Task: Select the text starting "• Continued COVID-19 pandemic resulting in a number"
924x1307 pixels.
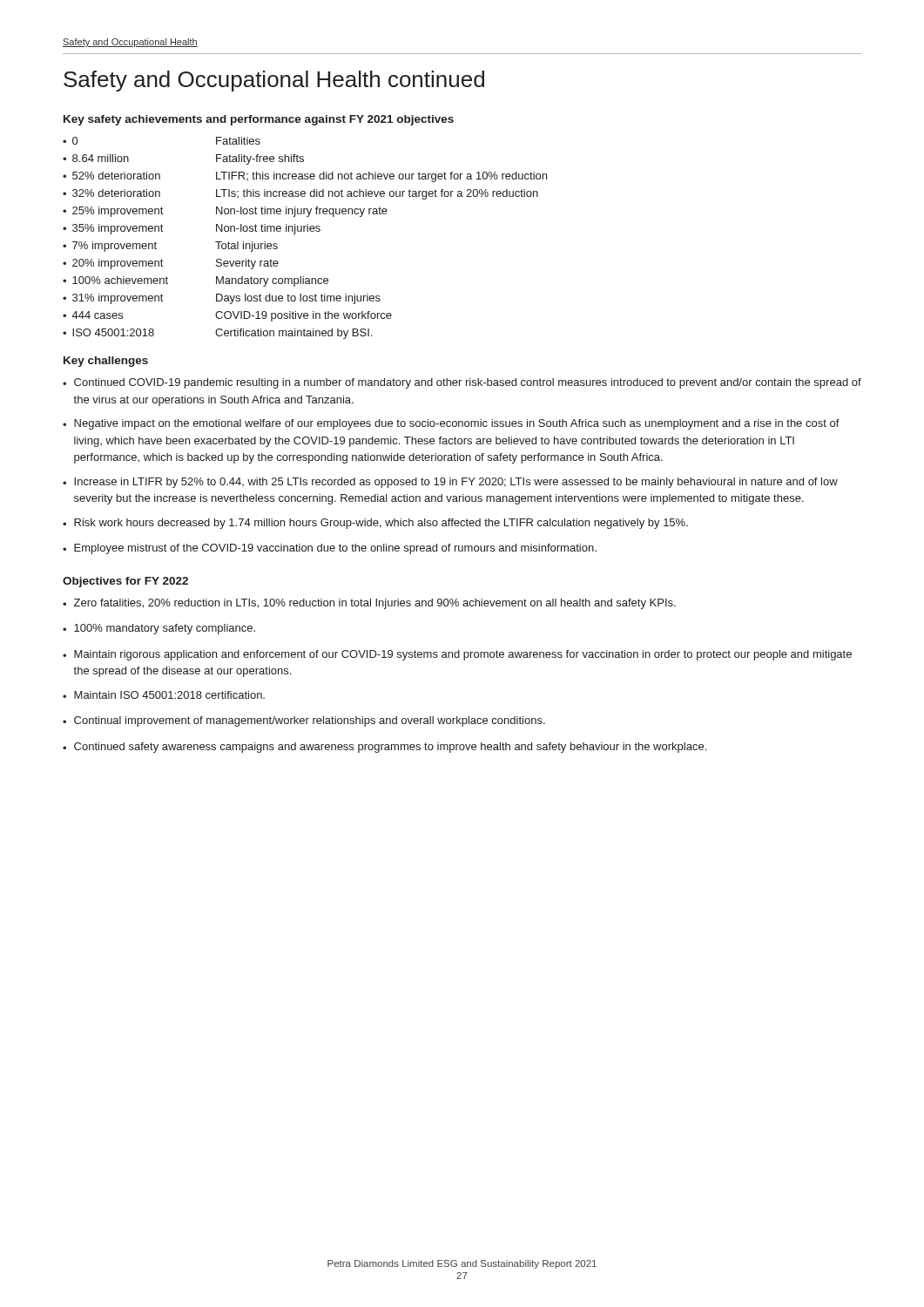Action: tap(462, 391)
